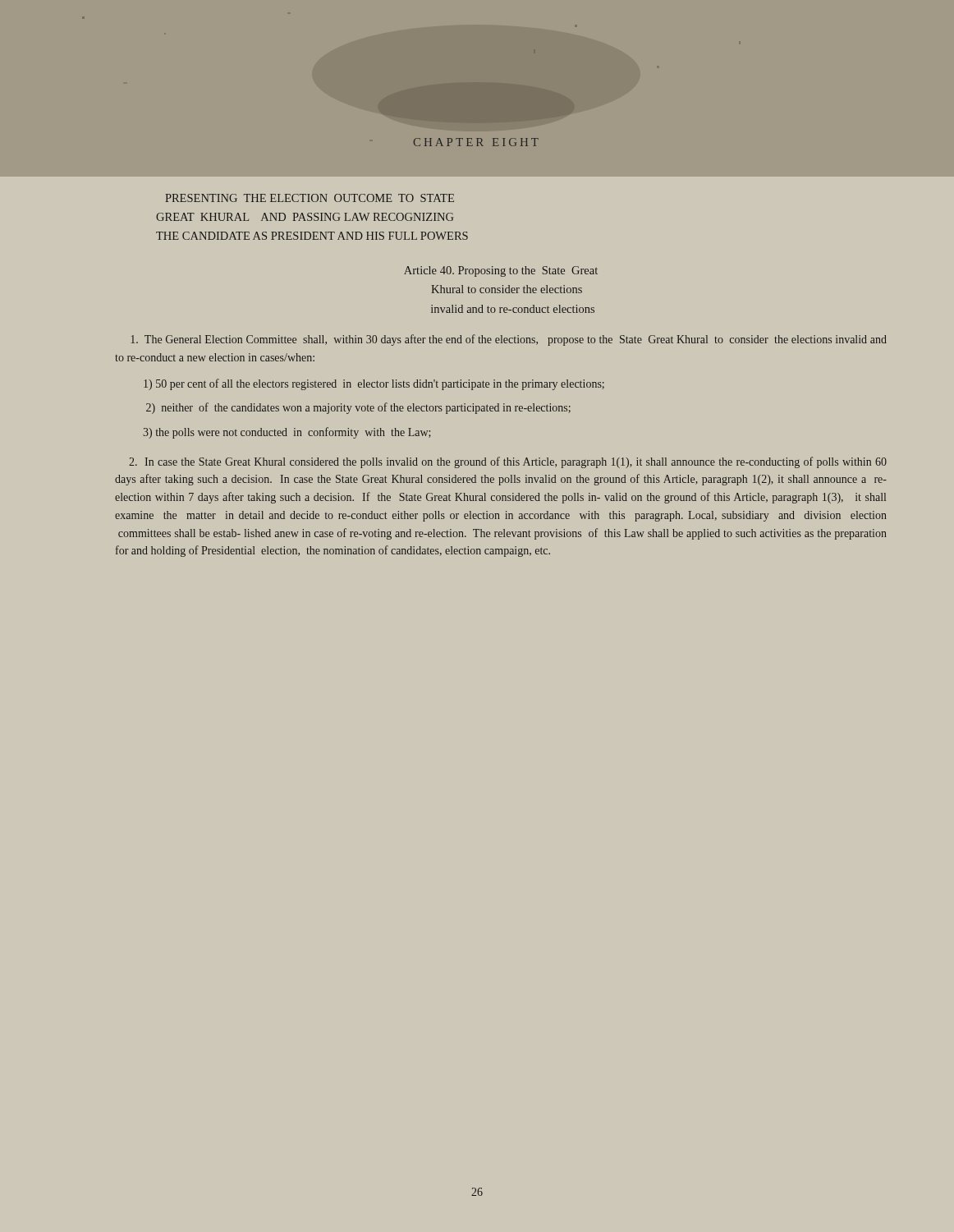954x1232 pixels.
Task: Point to the element starting "The General Election Committee shall,"
Action: tap(501, 349)
